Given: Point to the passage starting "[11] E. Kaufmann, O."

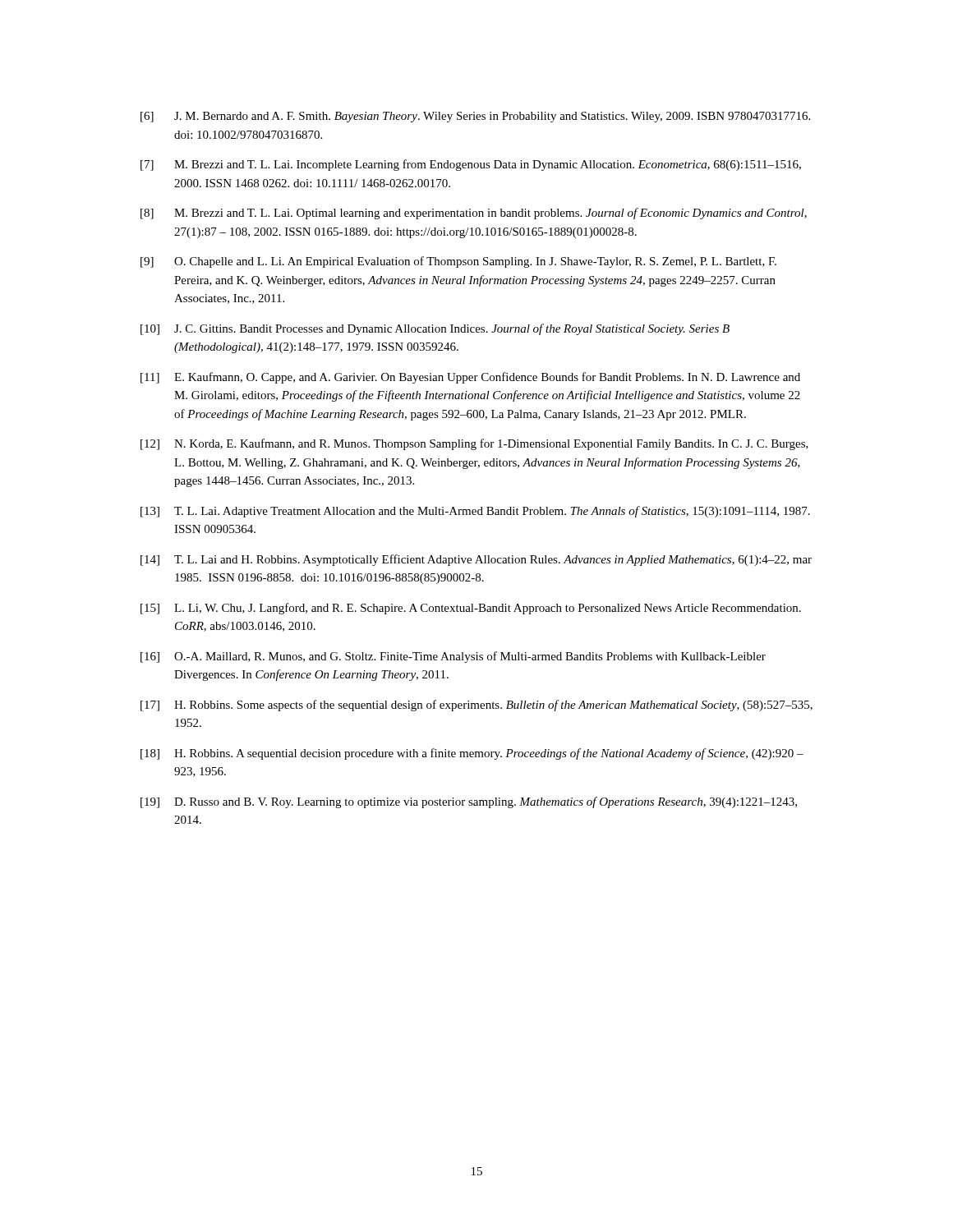Looking at the screenshot, I should click(x=476, y=395).
